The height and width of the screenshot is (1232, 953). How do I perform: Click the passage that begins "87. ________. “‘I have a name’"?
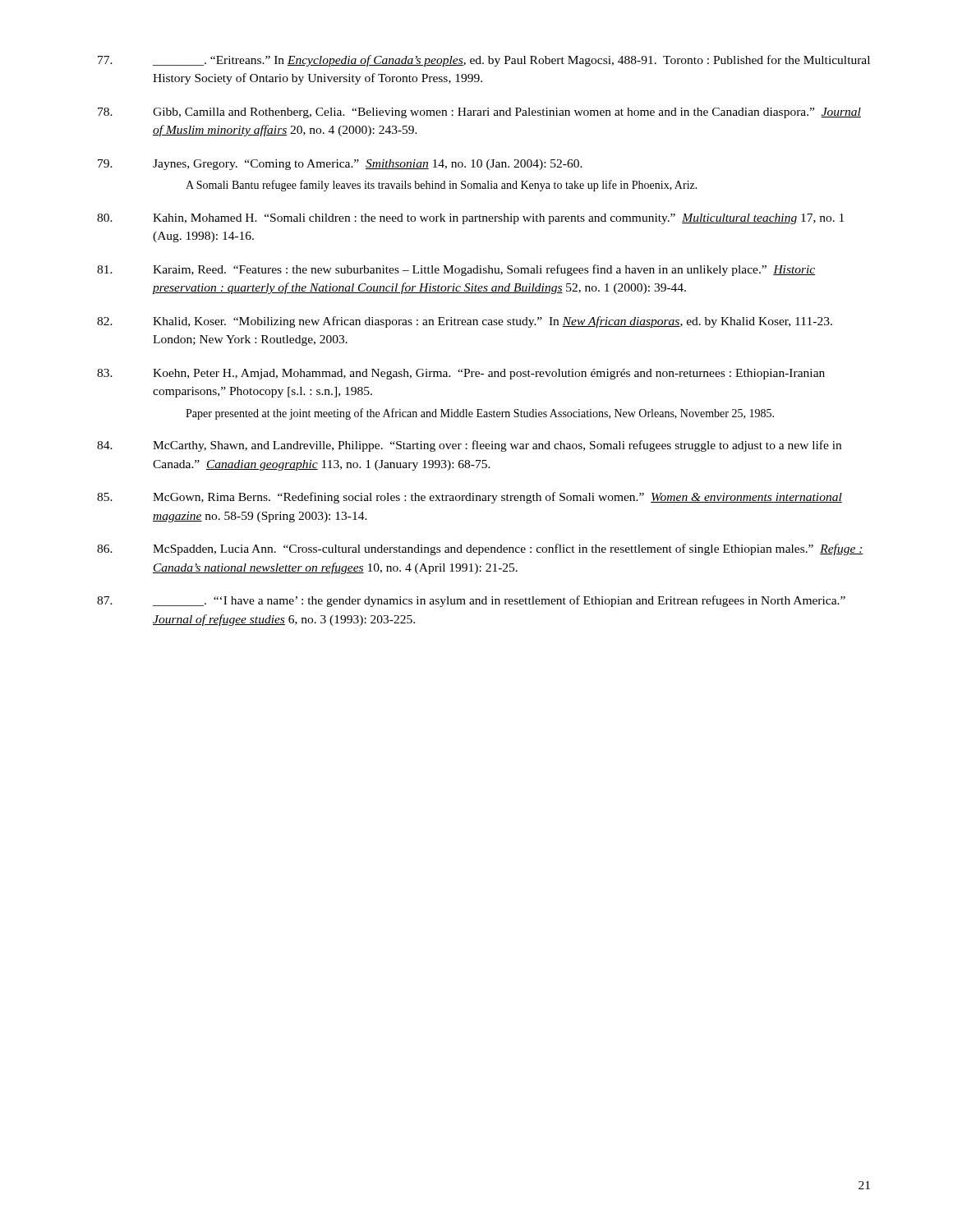(484, 610)
